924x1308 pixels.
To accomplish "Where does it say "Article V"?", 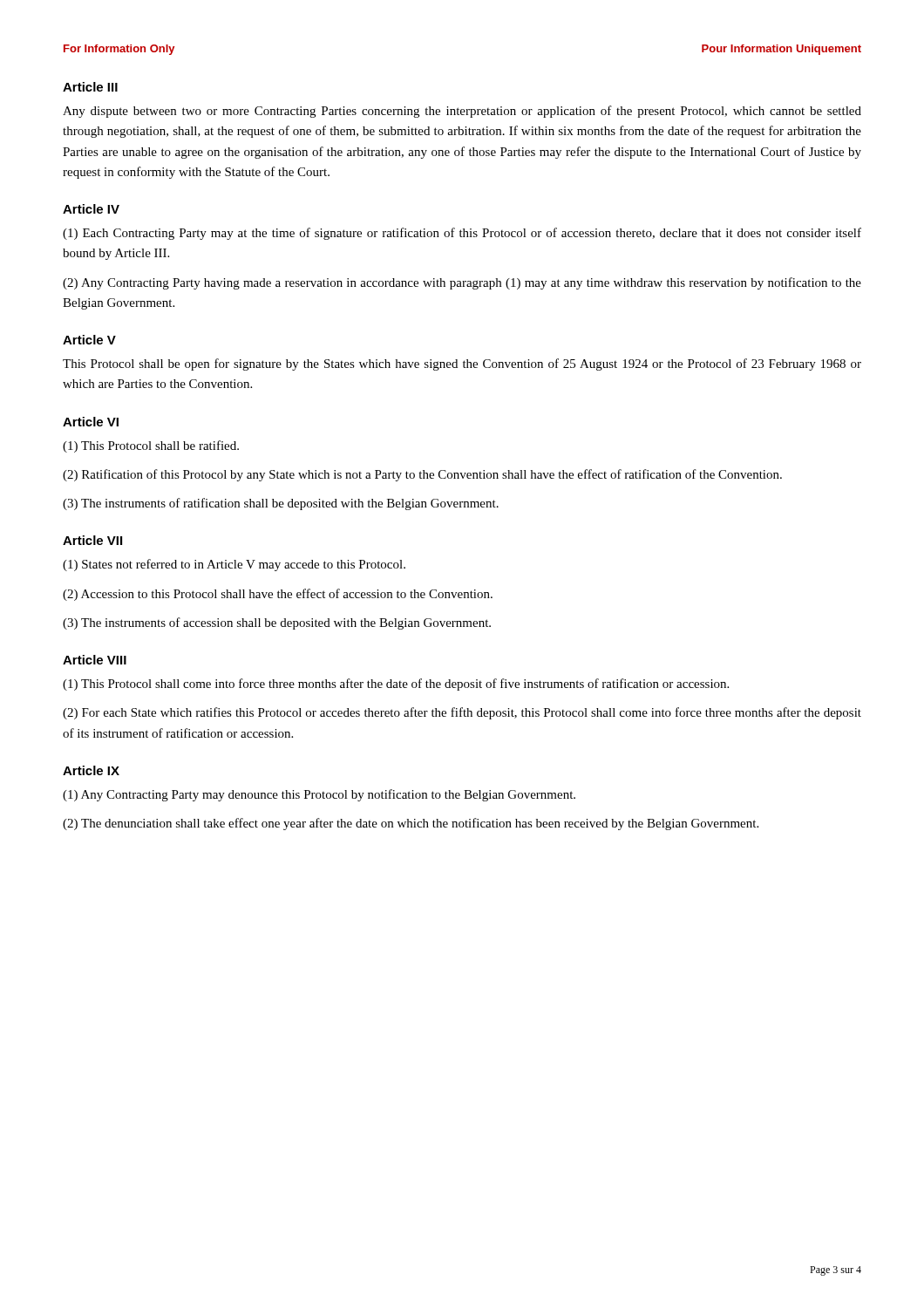I will tap(89, 340).
